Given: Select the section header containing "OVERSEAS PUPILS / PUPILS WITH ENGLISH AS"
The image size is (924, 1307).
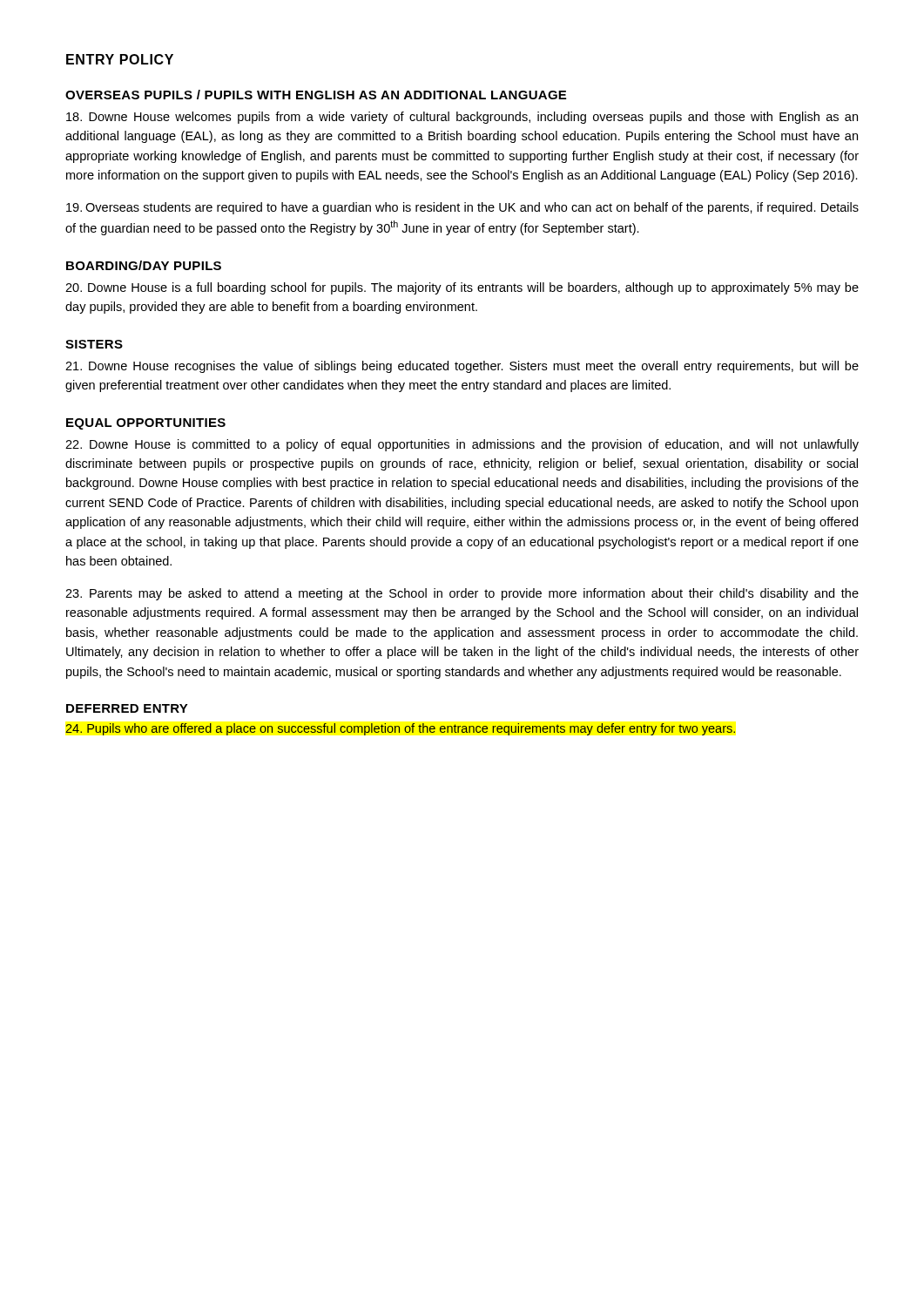Looking at the screenshot, I should click(316, 95).
